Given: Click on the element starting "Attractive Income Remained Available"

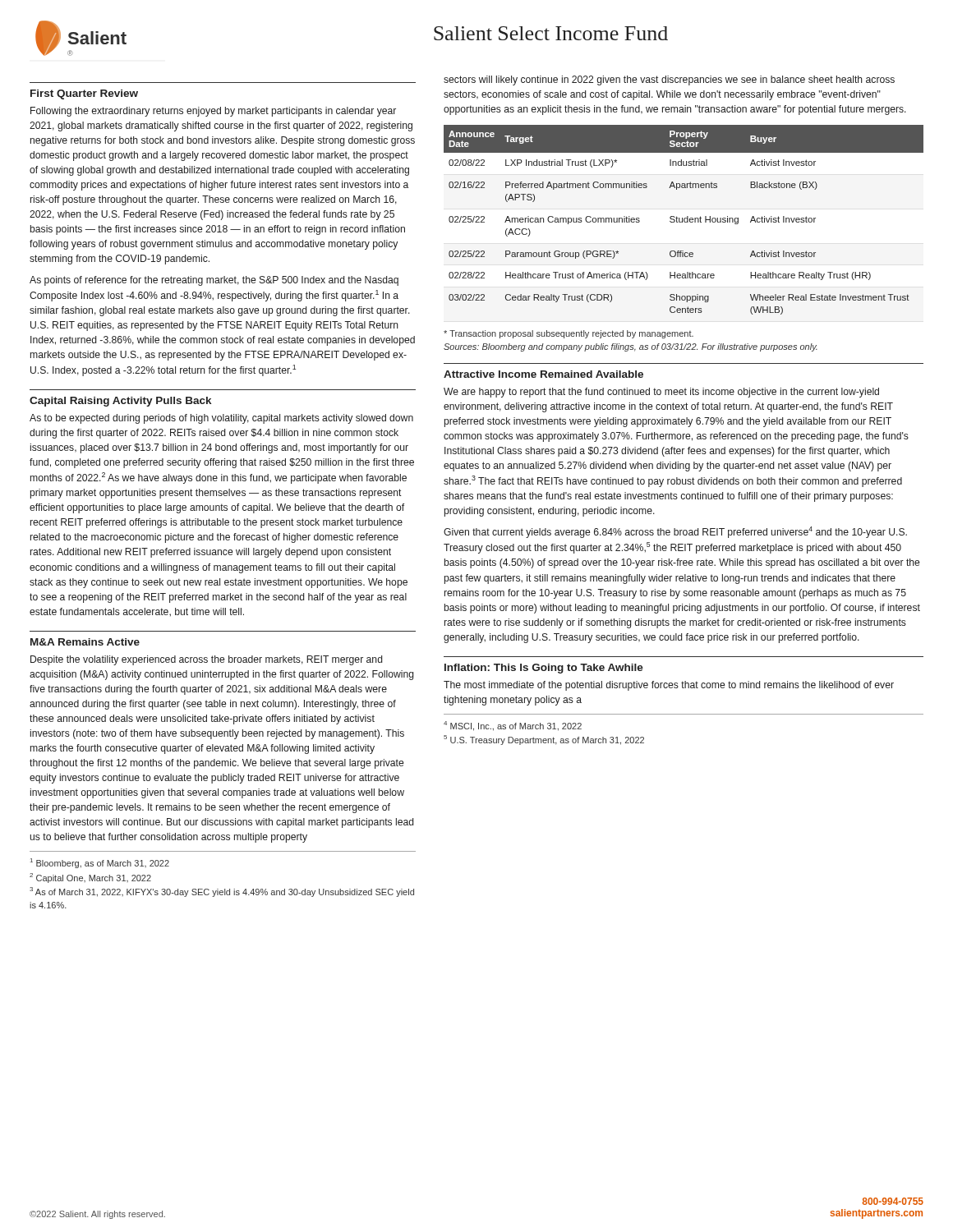Looking at the screenshot, I should [x=544, y=374].
